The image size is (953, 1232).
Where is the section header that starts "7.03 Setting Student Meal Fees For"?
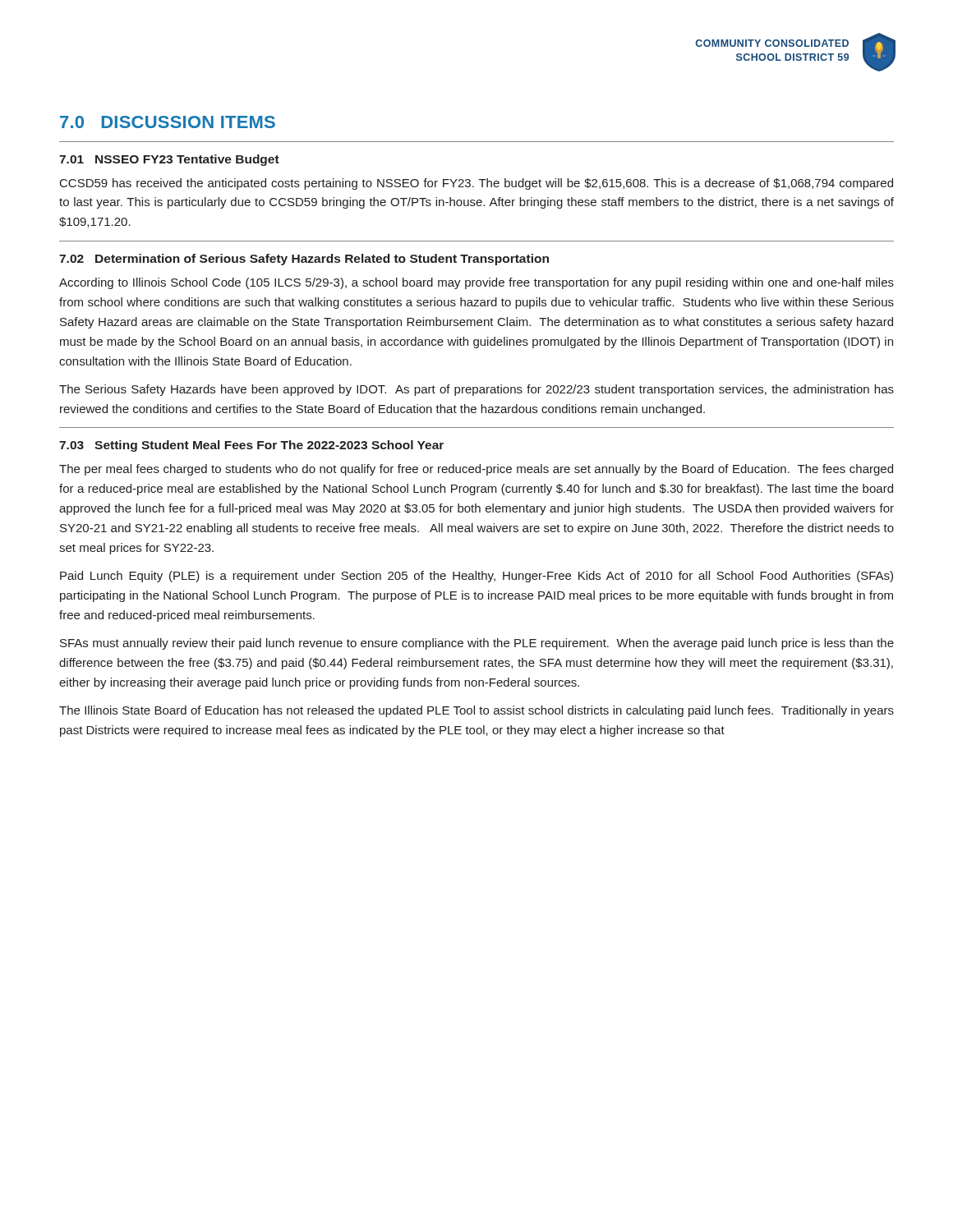coord(252,445)
